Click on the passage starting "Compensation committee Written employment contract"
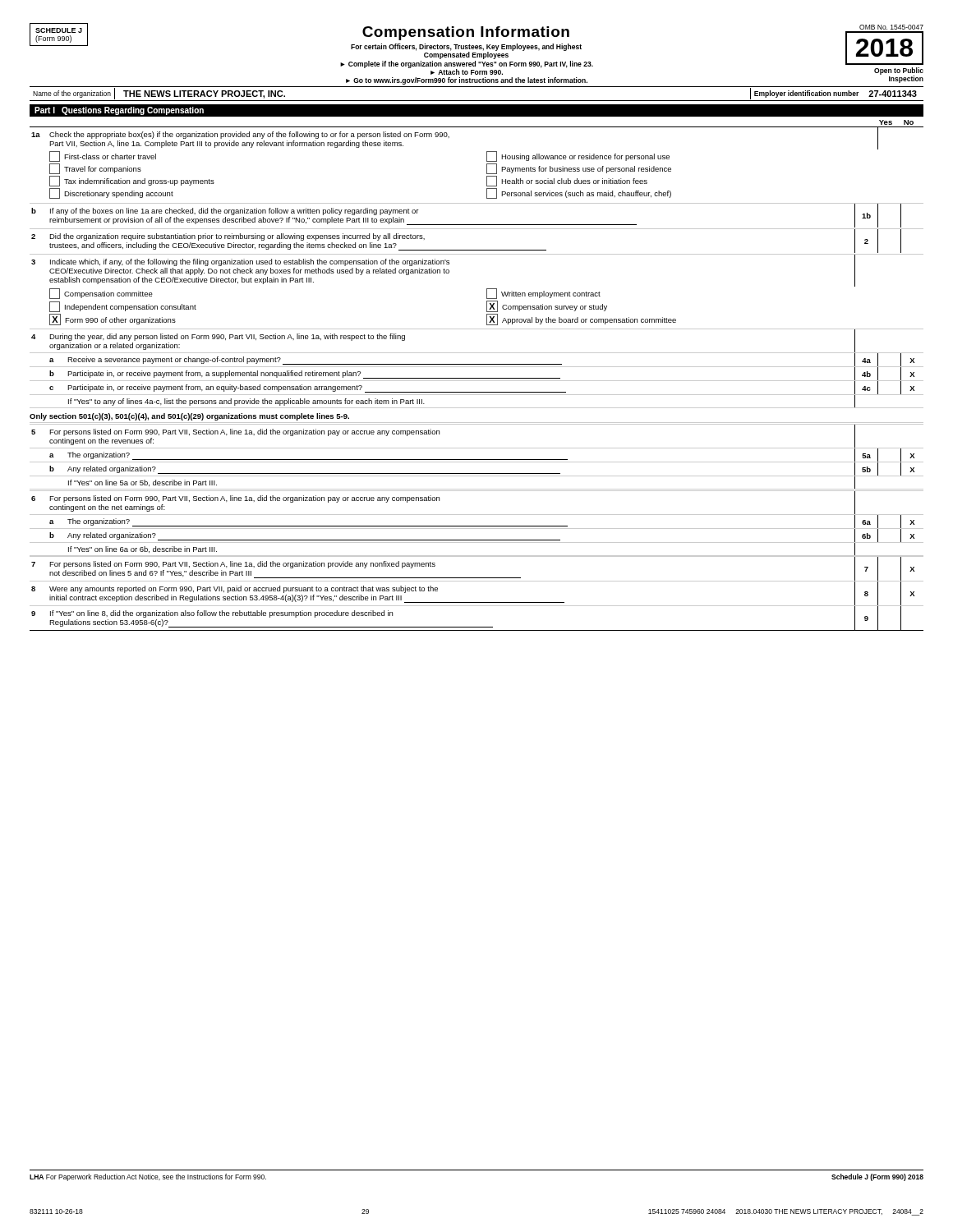Image resolution: width=953 pixels, height=1232 pixels. click(x=486, y=294)
